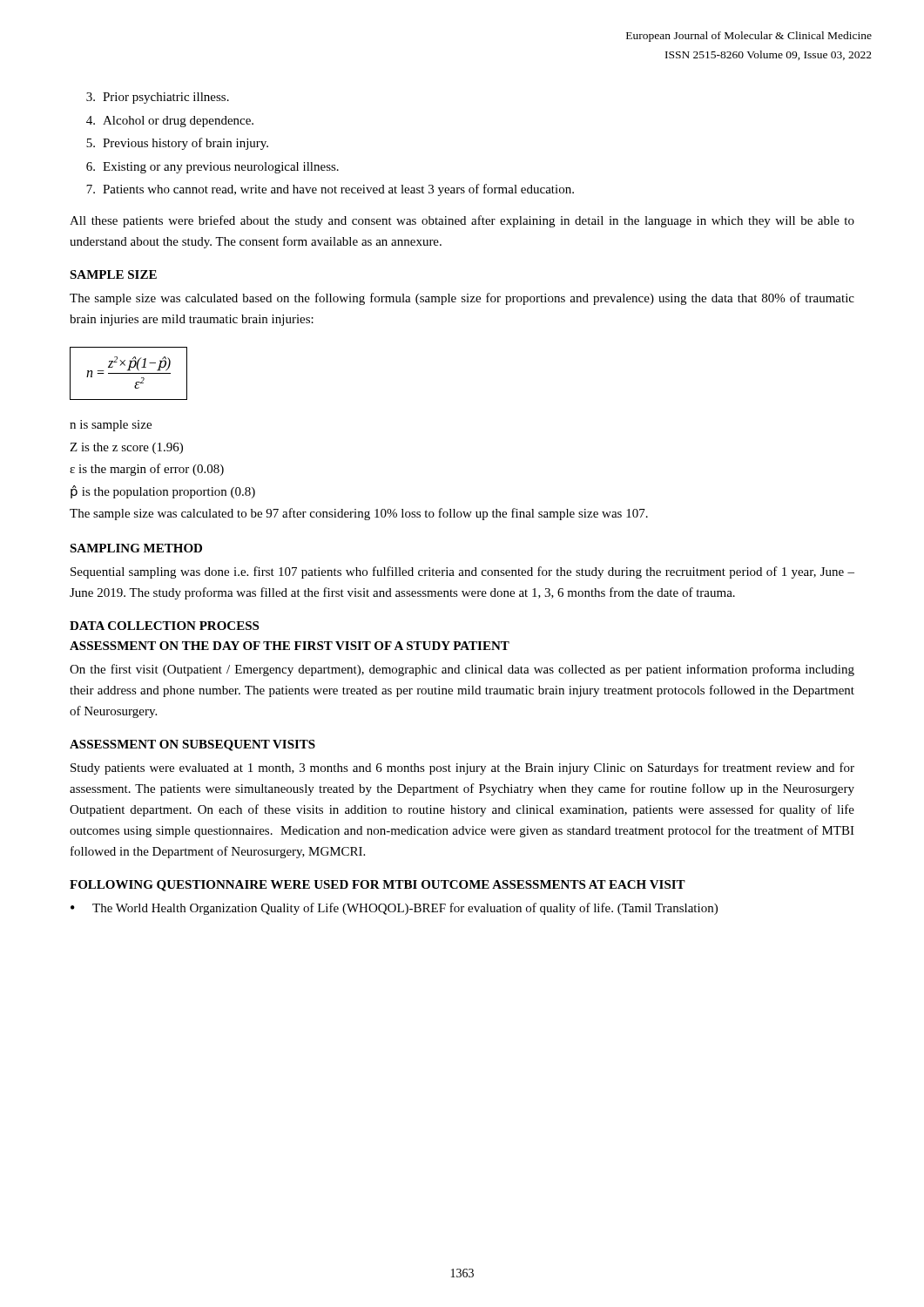Select the text block starting "5. Previous history of brain"
The image size is (924, 1307).
(177, 144)
